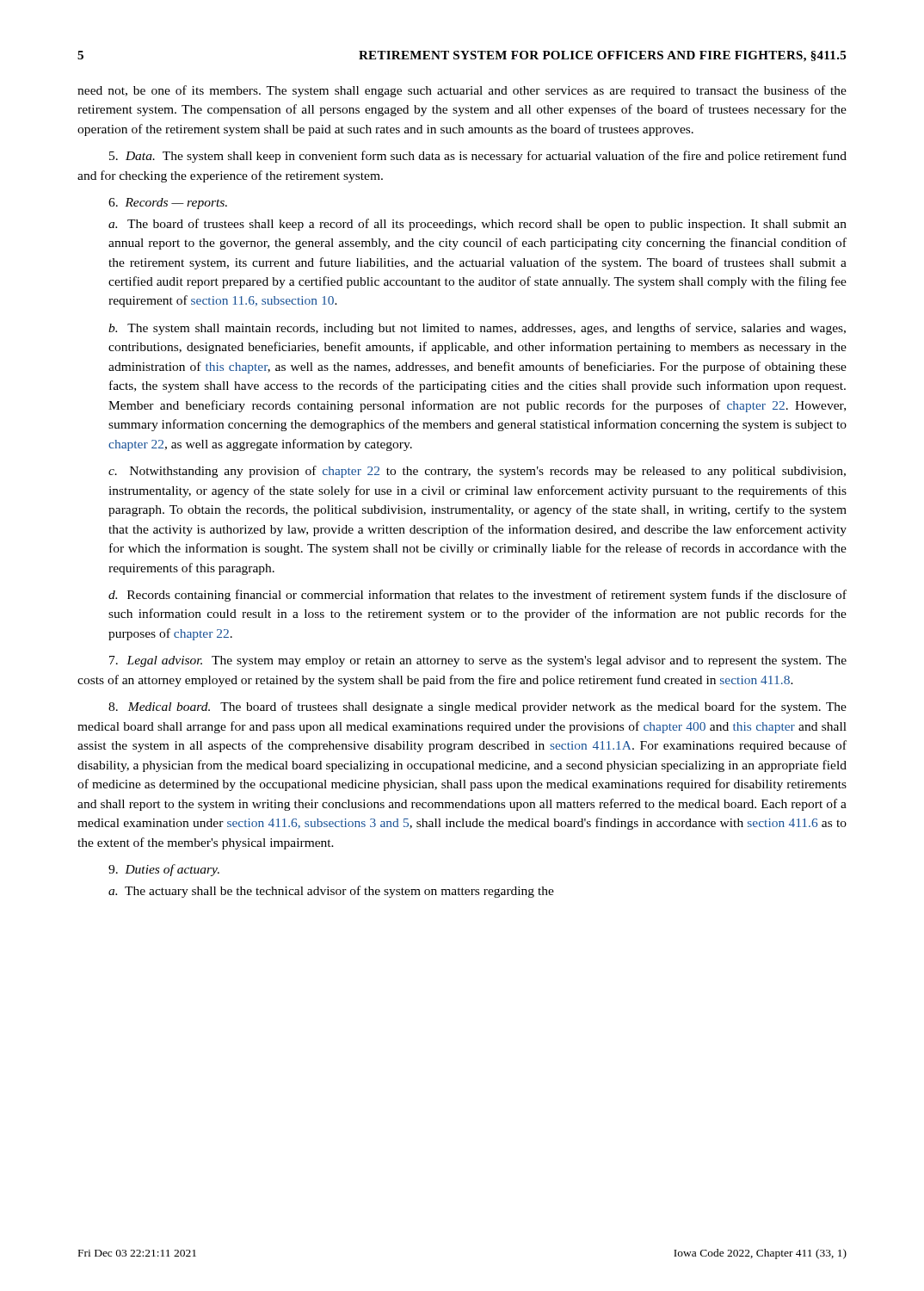Screen dimensions: 1291x924
Task: Where is the passage that starts "b. The system"?
Action: 477,386
